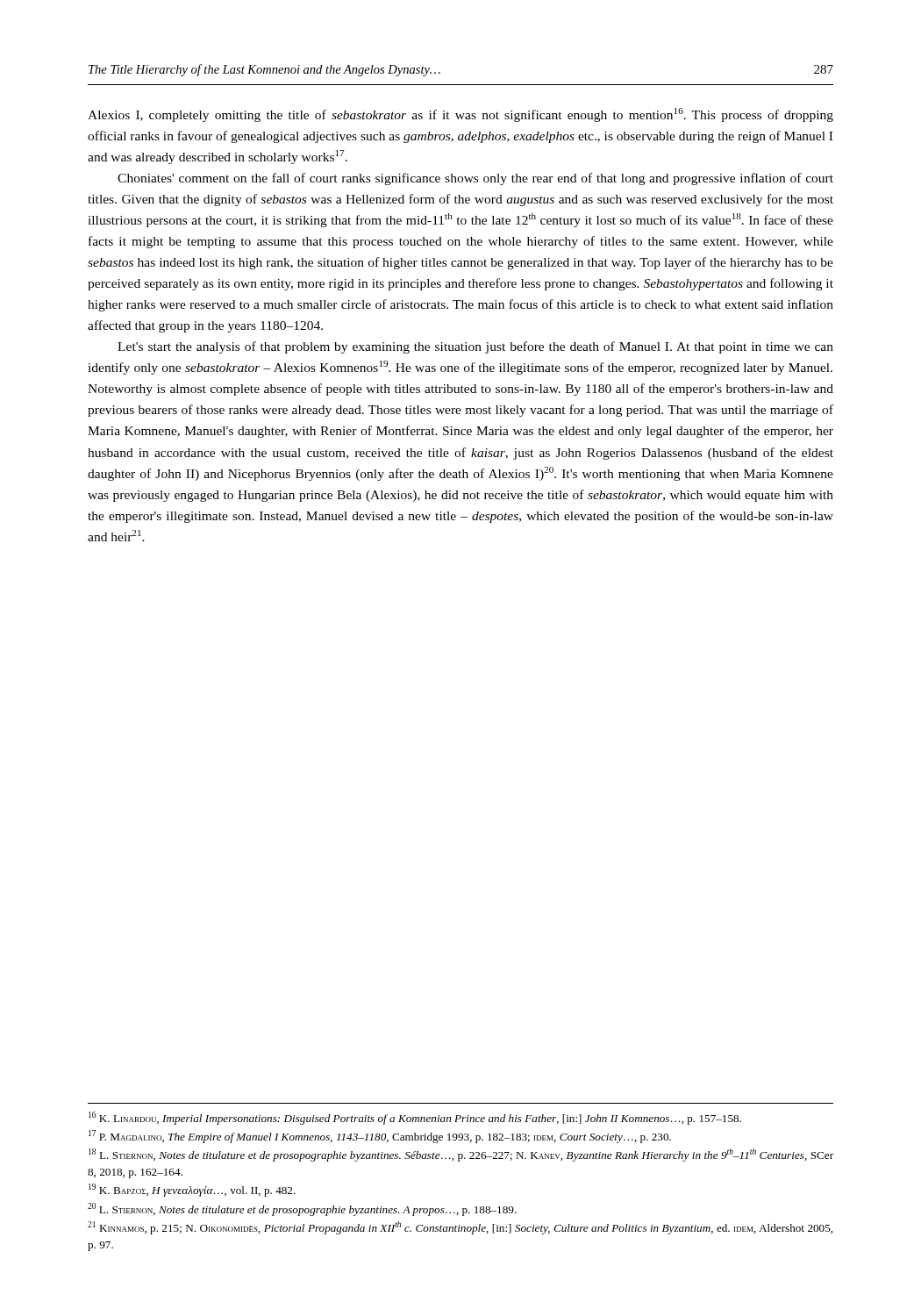The width and height of the screenshot is (921, 1316).
Task: Locate the block of text that opens with "18 L. Stiernon,"
Action: [460, 1163]
